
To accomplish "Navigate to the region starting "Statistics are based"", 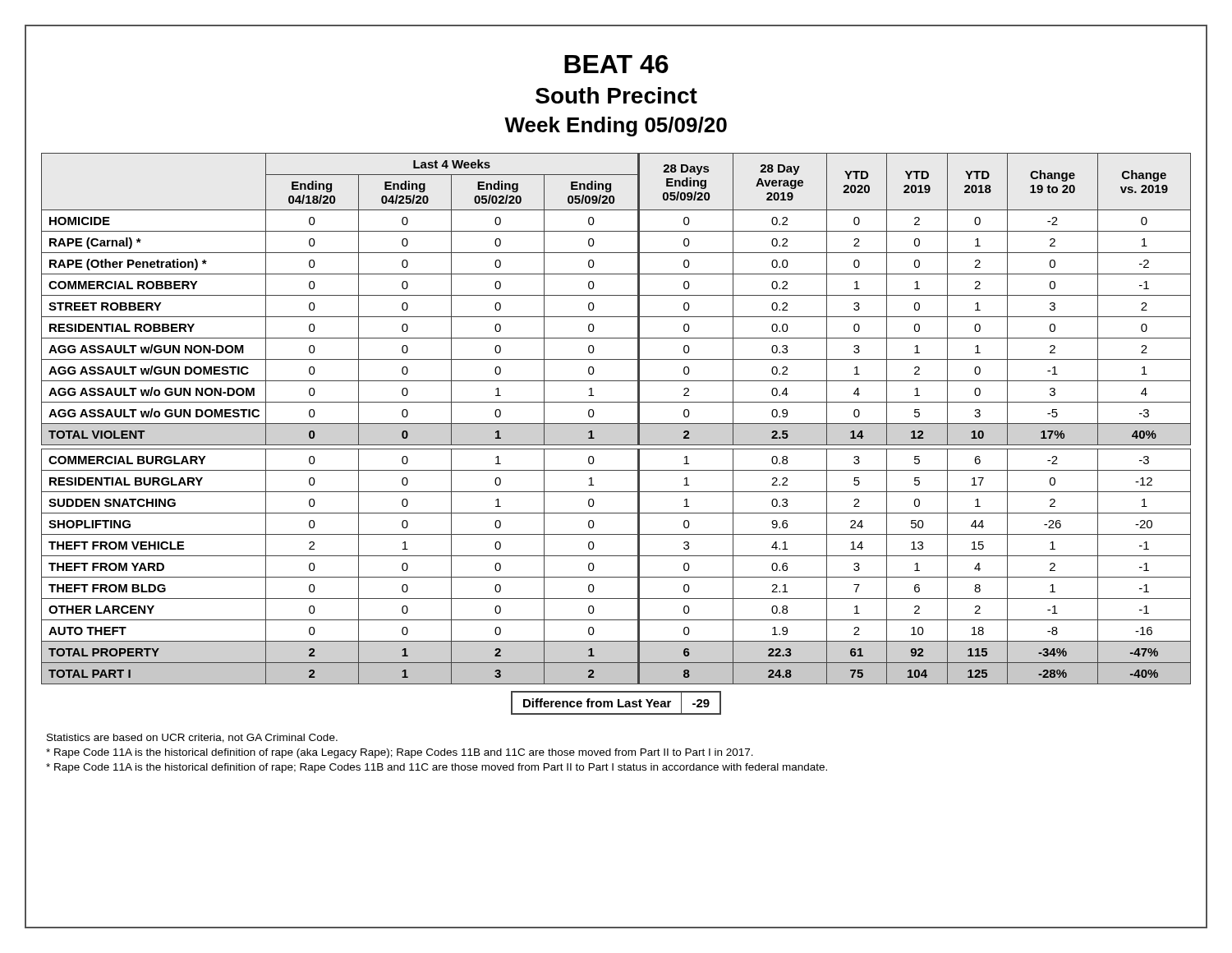I will (616, 737).
